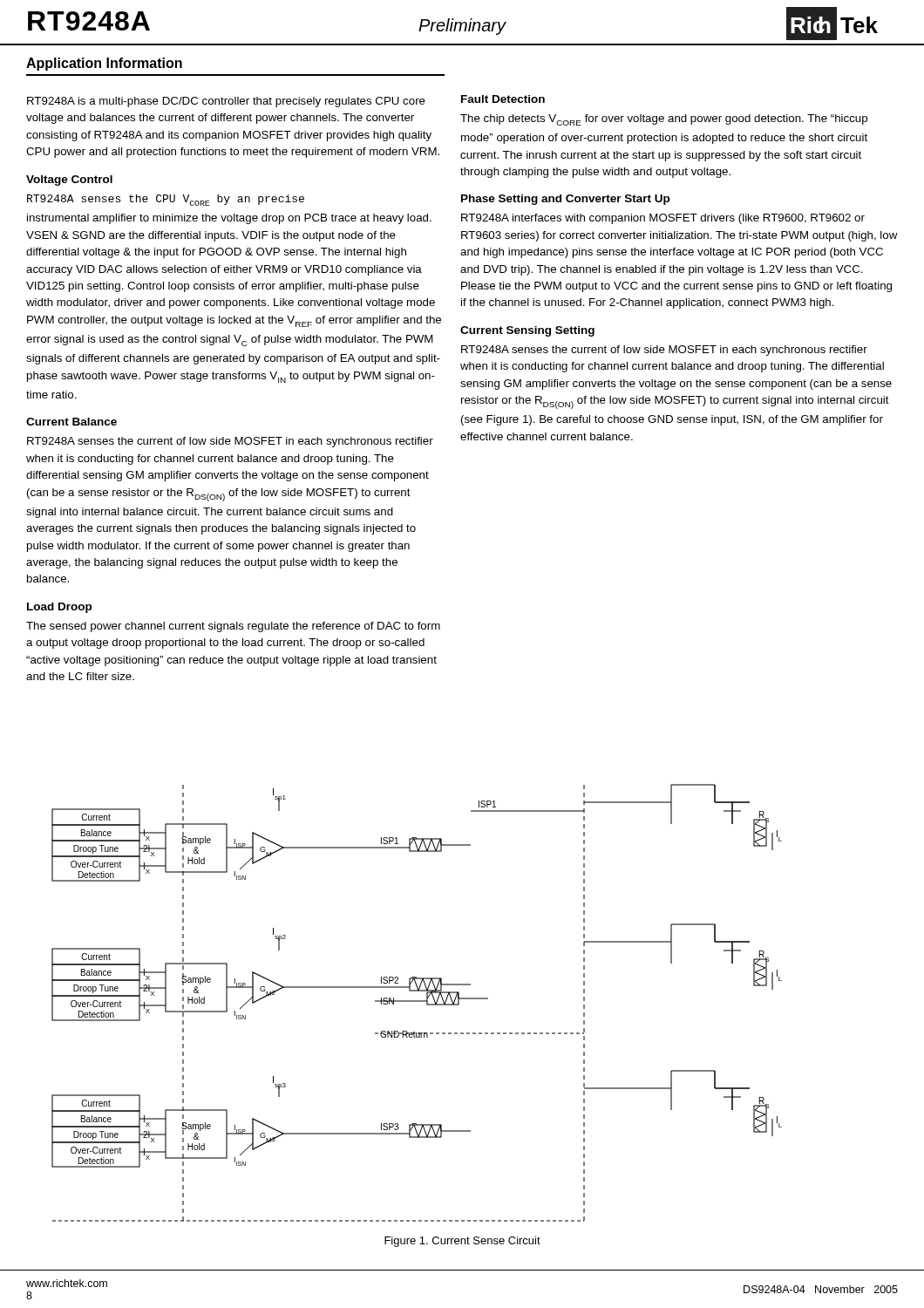
Task: Locate the section header that reads "Fault Detection"
Action: 503,99
